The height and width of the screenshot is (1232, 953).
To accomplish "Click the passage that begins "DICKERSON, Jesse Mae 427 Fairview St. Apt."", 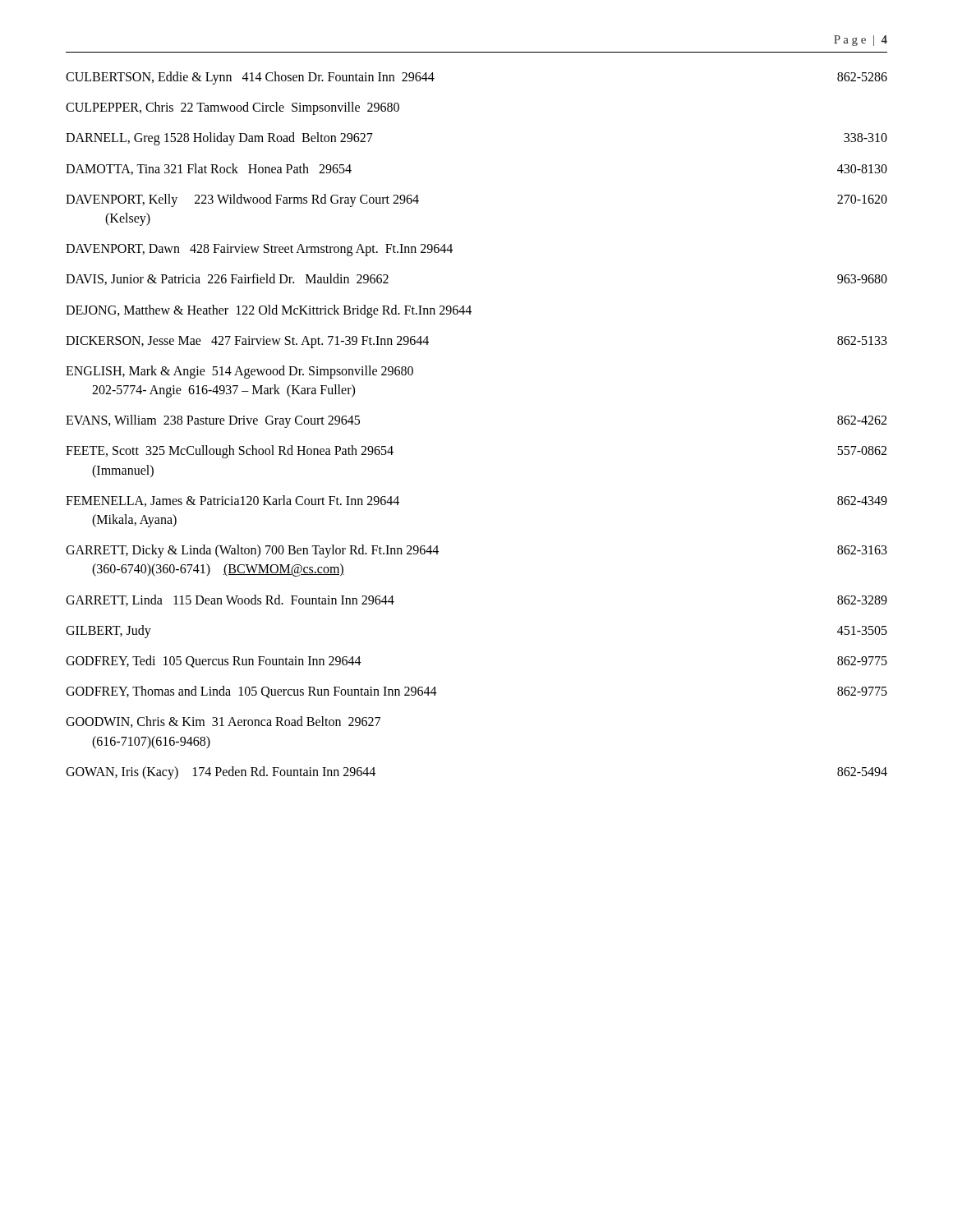I will [x=258, y=342].
